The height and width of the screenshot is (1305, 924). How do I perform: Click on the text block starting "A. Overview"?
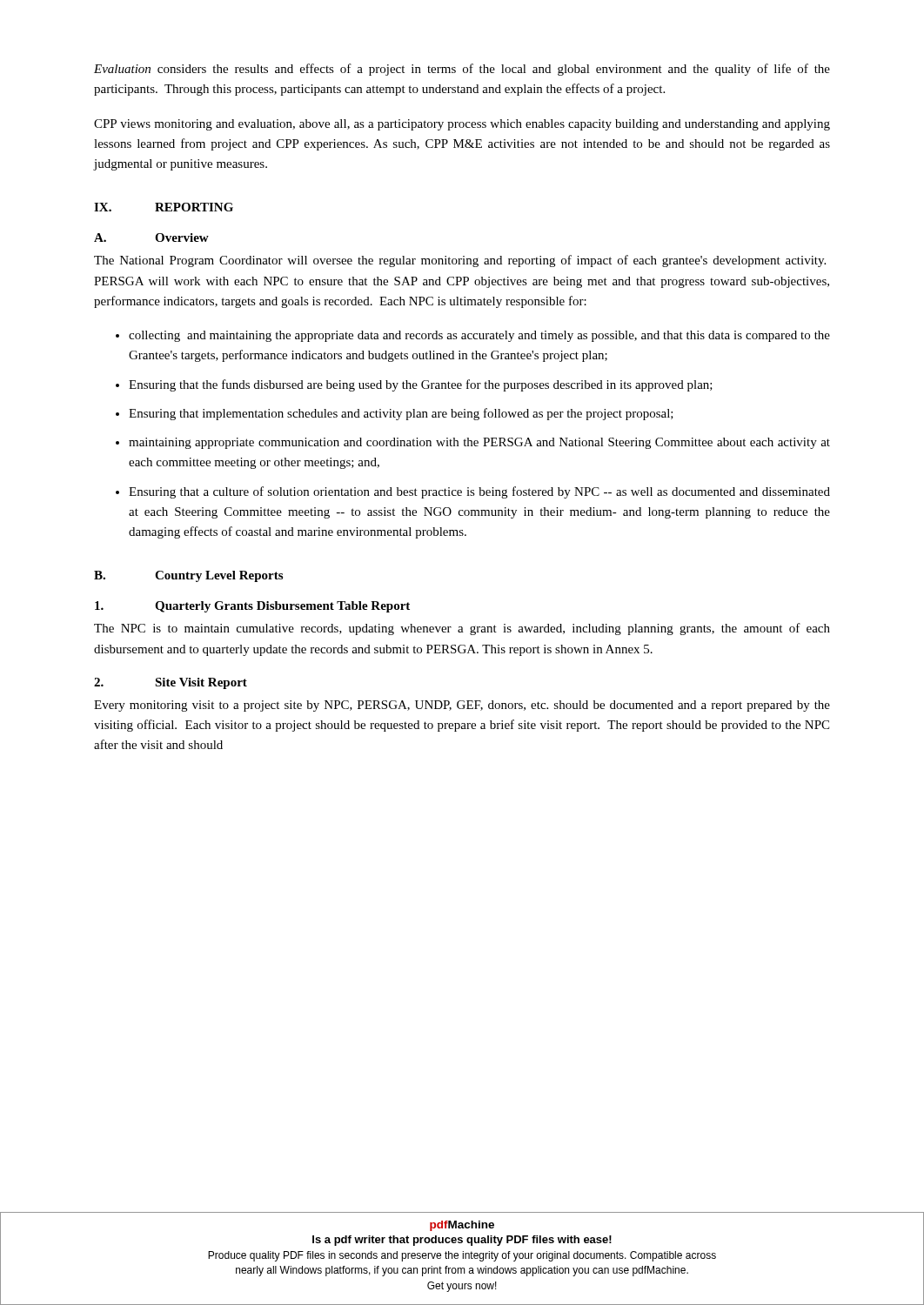point(151,238)
